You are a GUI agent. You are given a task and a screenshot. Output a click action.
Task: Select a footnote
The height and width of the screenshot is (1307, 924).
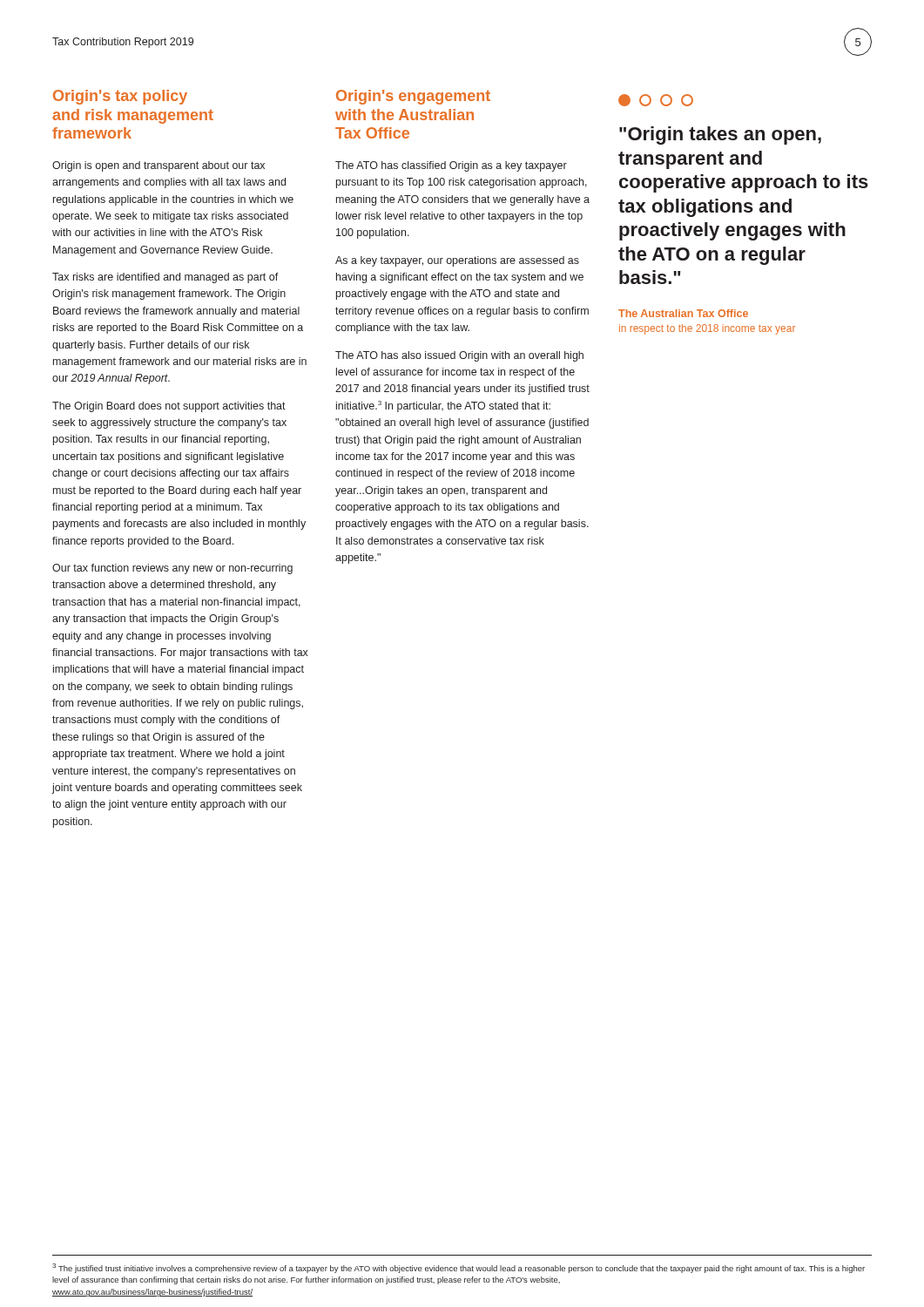(x=459, y=1279)
